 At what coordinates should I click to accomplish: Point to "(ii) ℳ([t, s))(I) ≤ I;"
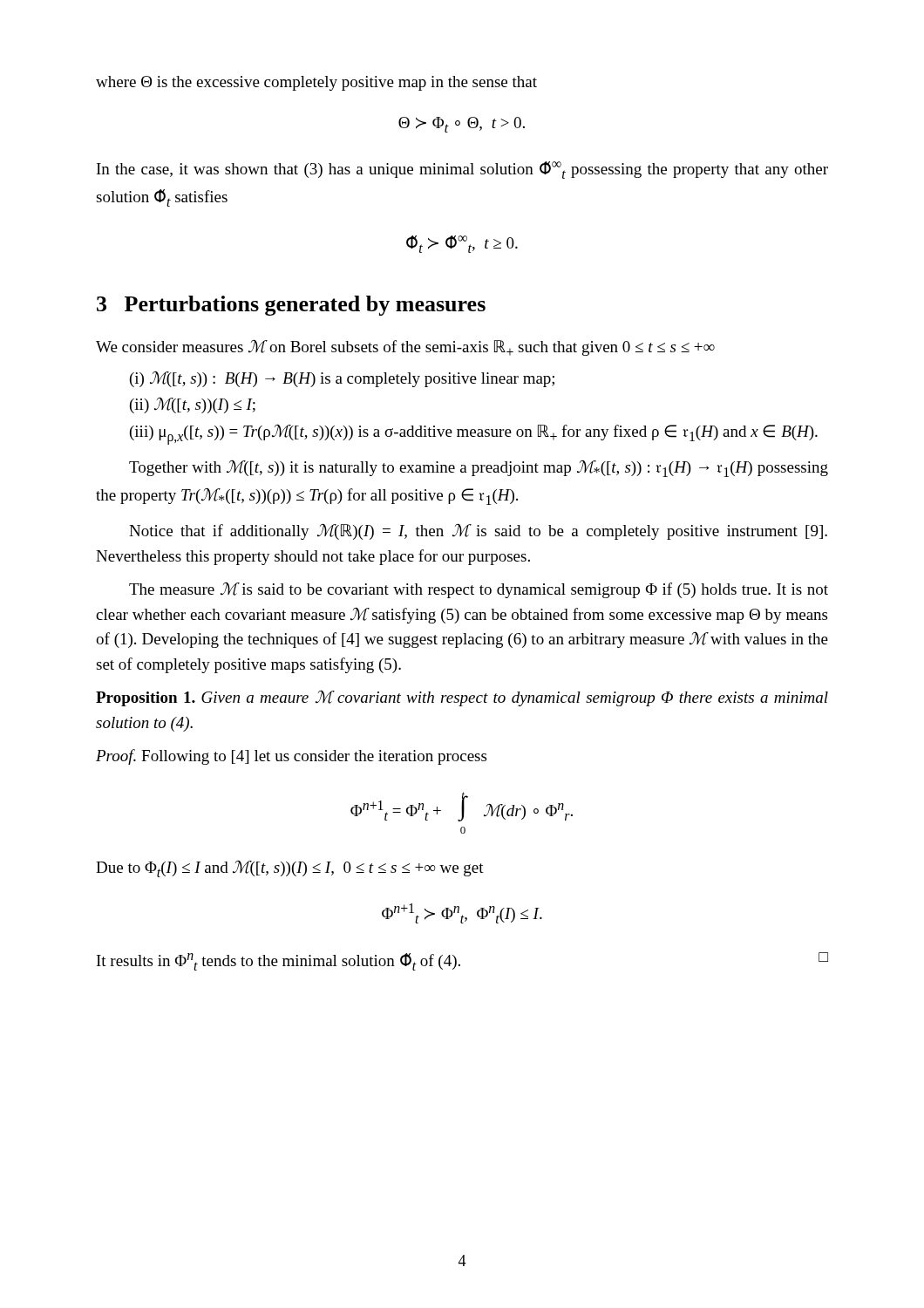(193, 404)
